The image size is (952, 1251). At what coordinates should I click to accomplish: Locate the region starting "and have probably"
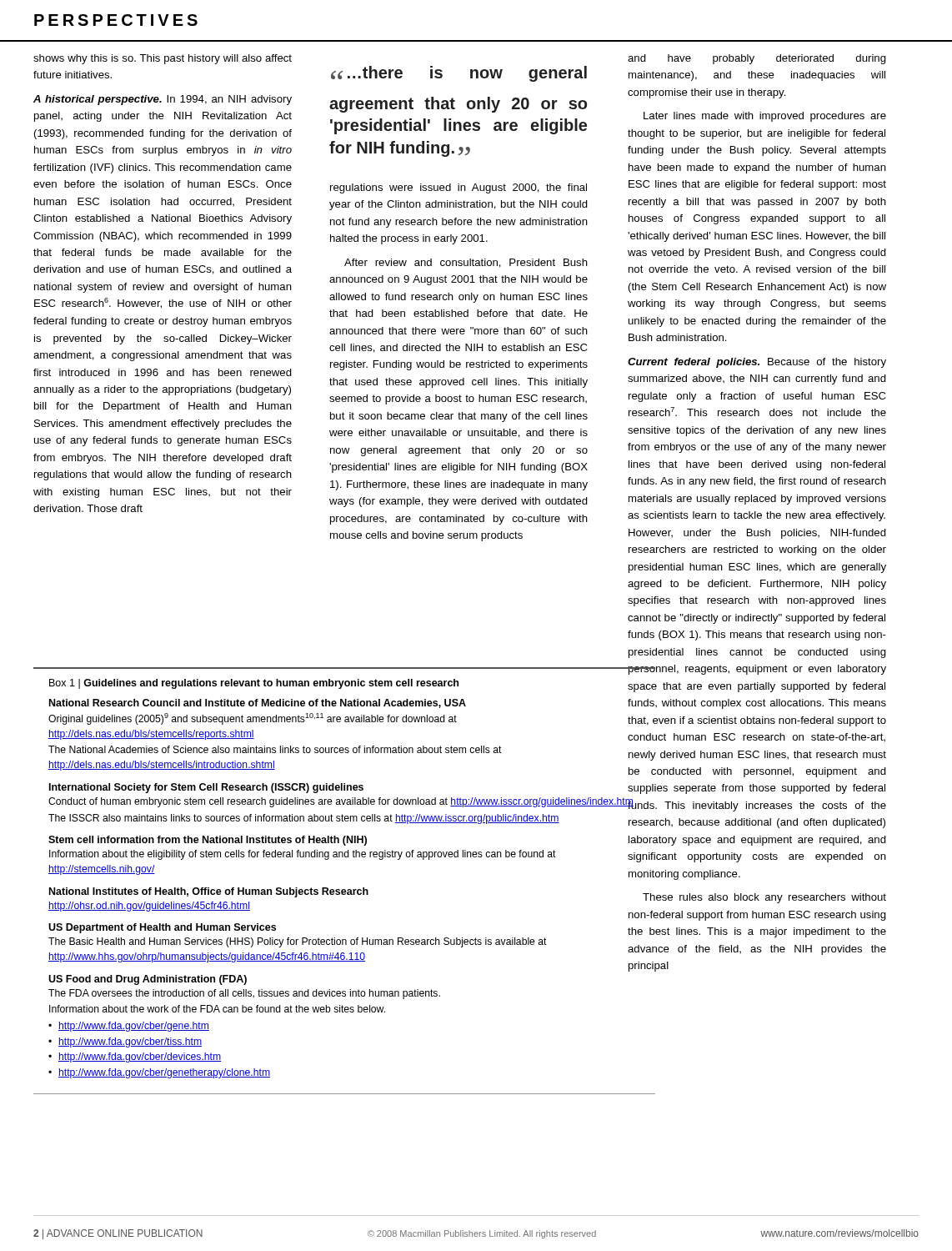(757, 512)
